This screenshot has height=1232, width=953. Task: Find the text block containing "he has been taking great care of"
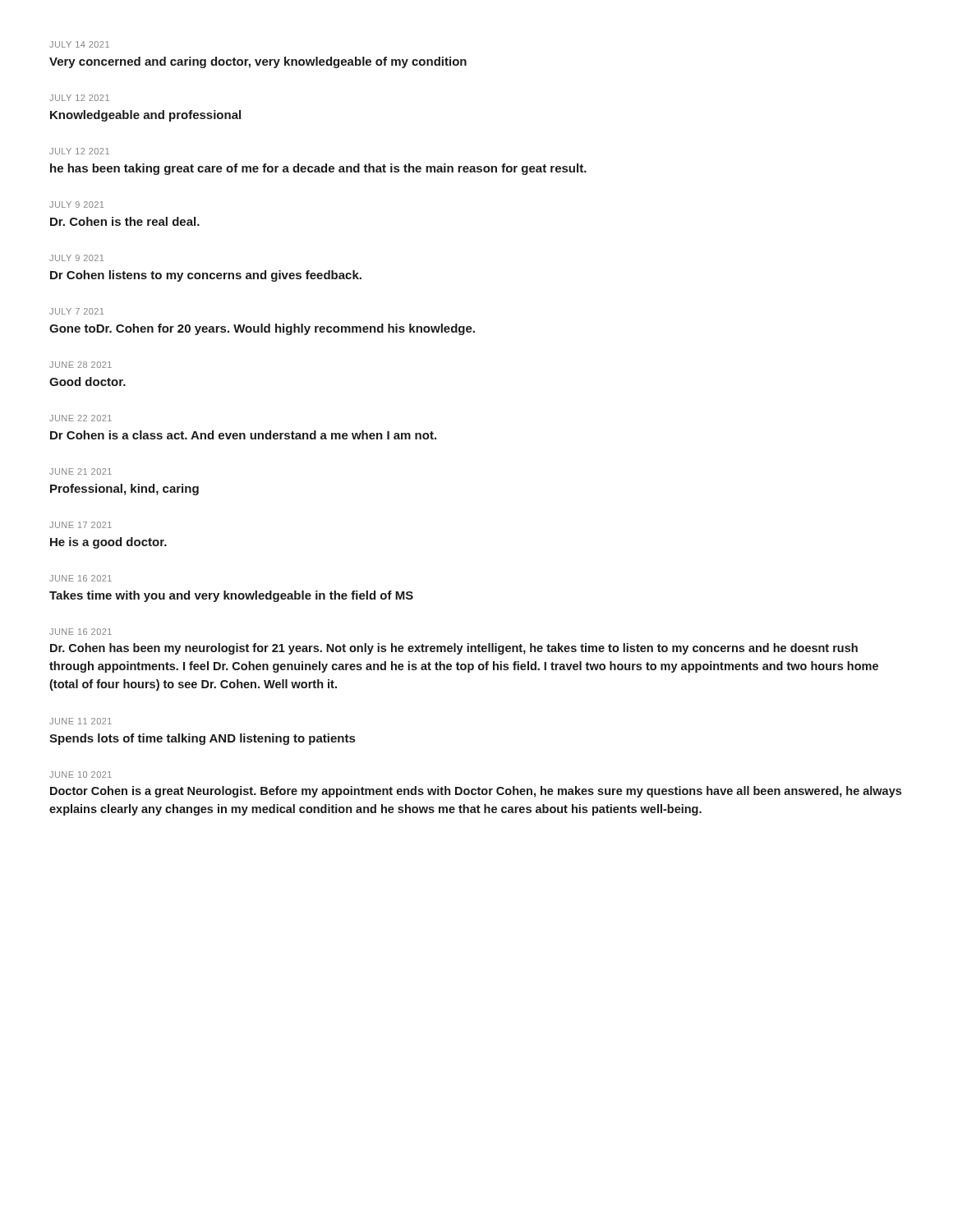(x=318, y=168)
